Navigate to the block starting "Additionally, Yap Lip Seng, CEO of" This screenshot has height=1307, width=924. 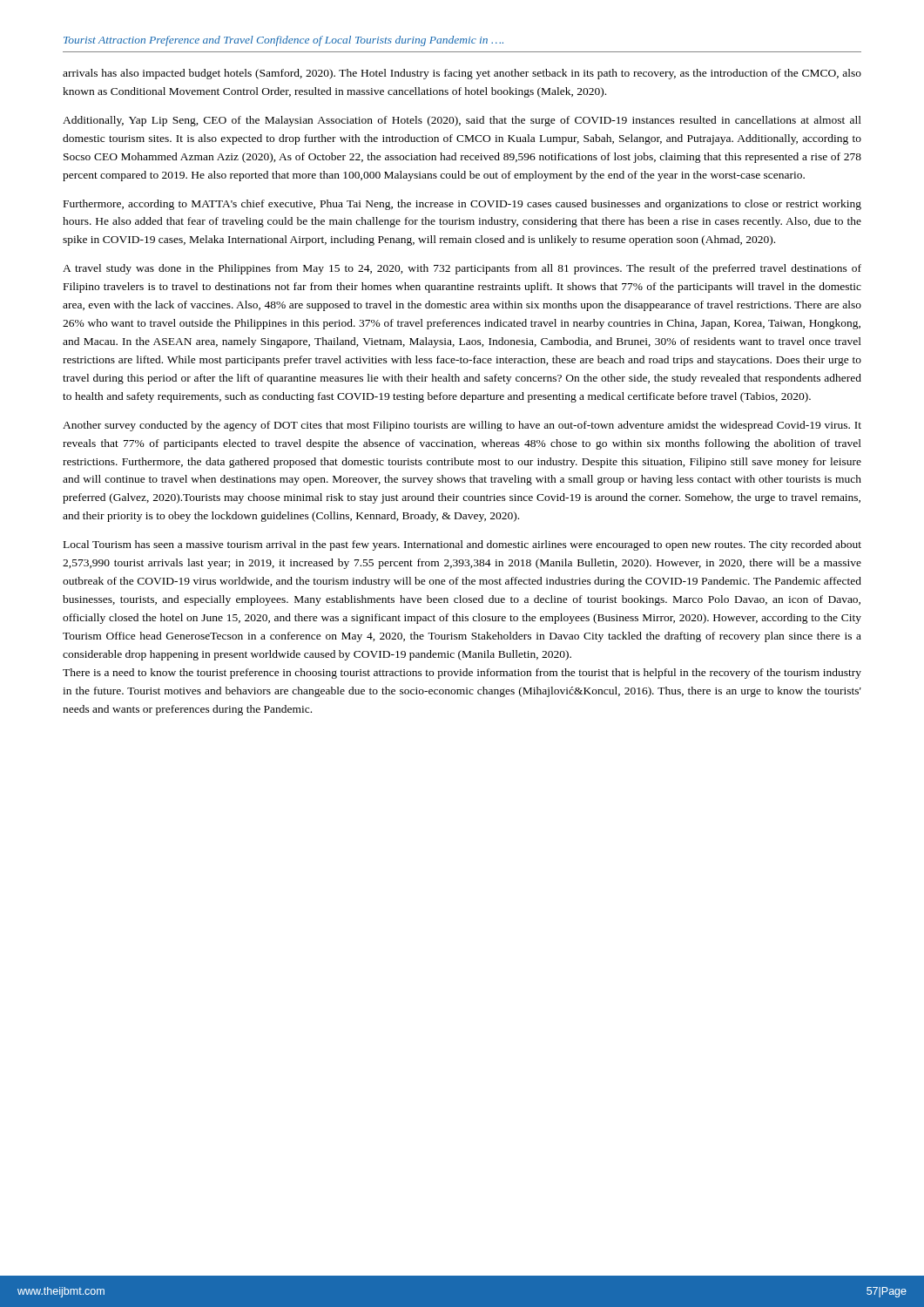[x=462, y=147]
